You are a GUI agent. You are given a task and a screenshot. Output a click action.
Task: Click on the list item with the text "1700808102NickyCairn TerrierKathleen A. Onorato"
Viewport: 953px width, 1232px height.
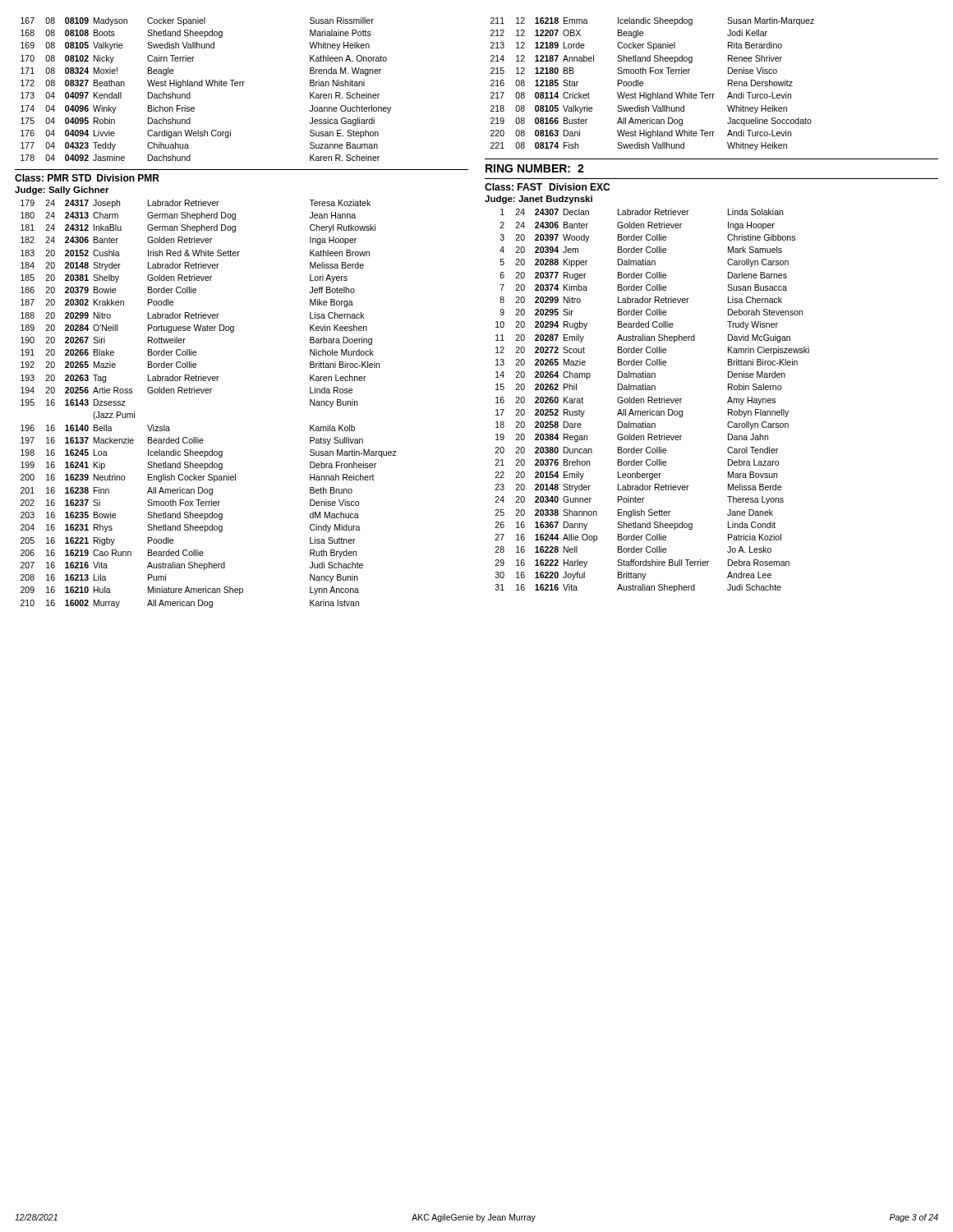[x=30, y=59]
